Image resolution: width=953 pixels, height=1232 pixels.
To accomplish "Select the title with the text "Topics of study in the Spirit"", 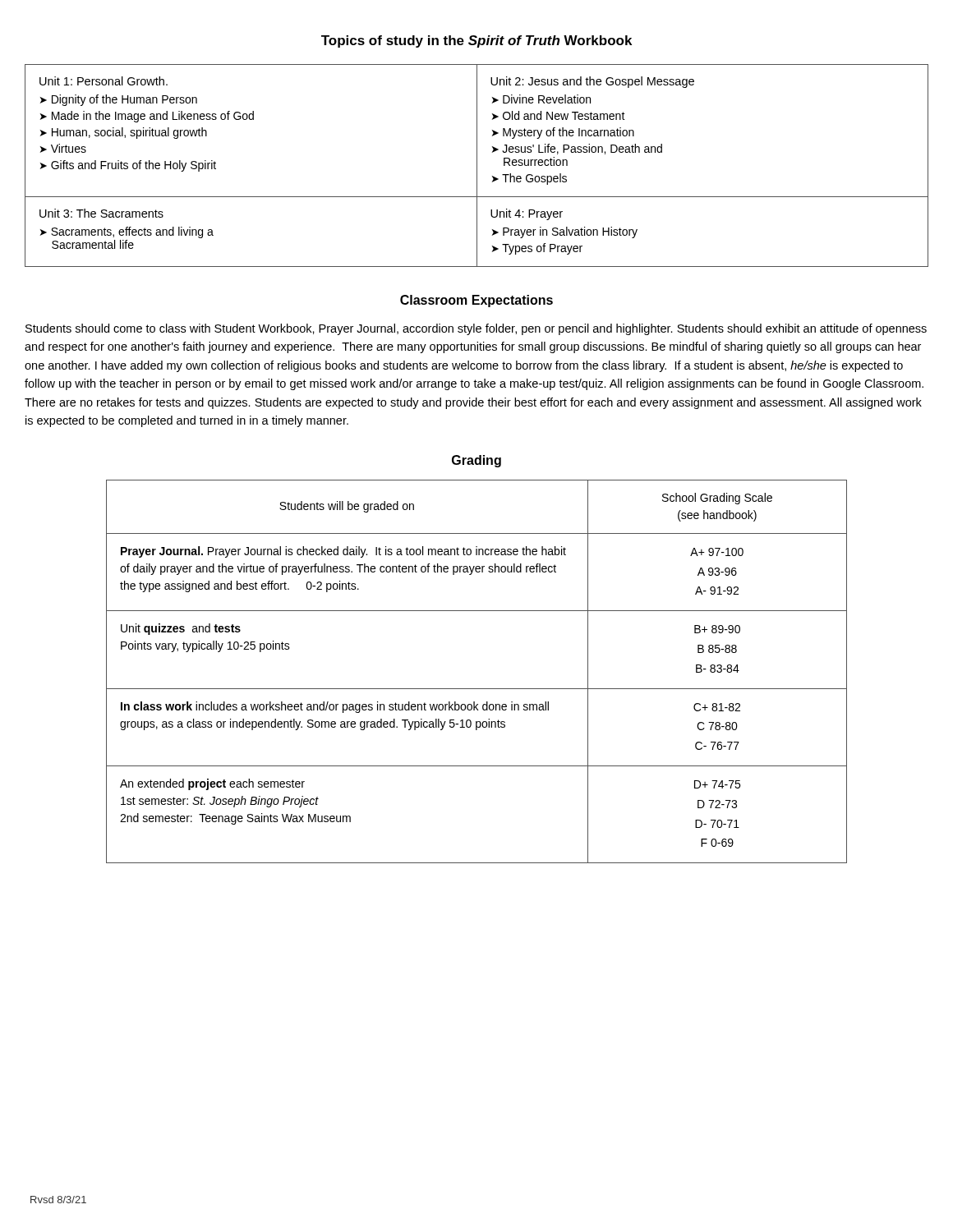I will [476, 41].
